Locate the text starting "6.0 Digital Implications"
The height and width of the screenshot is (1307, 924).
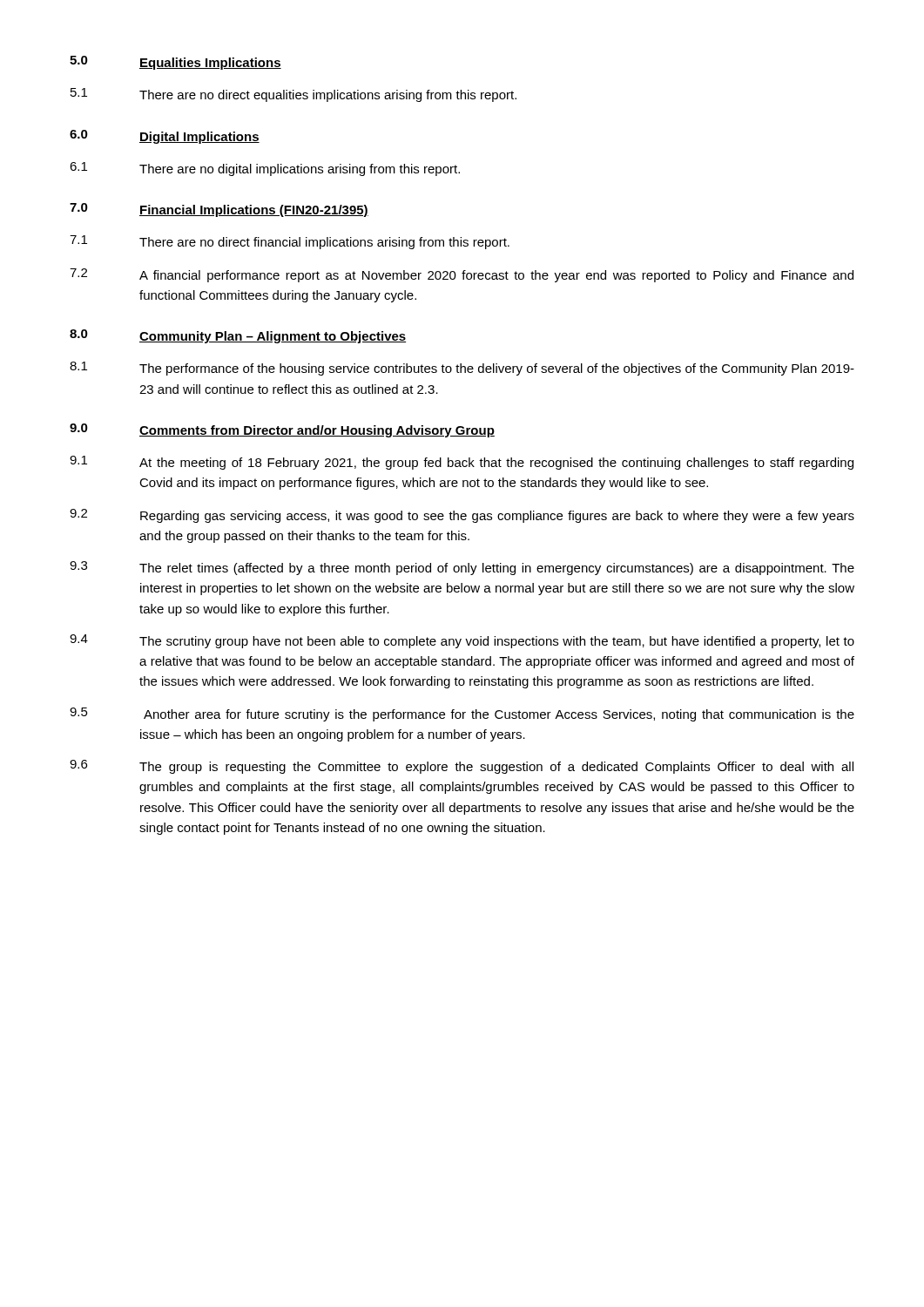point(165,137)
